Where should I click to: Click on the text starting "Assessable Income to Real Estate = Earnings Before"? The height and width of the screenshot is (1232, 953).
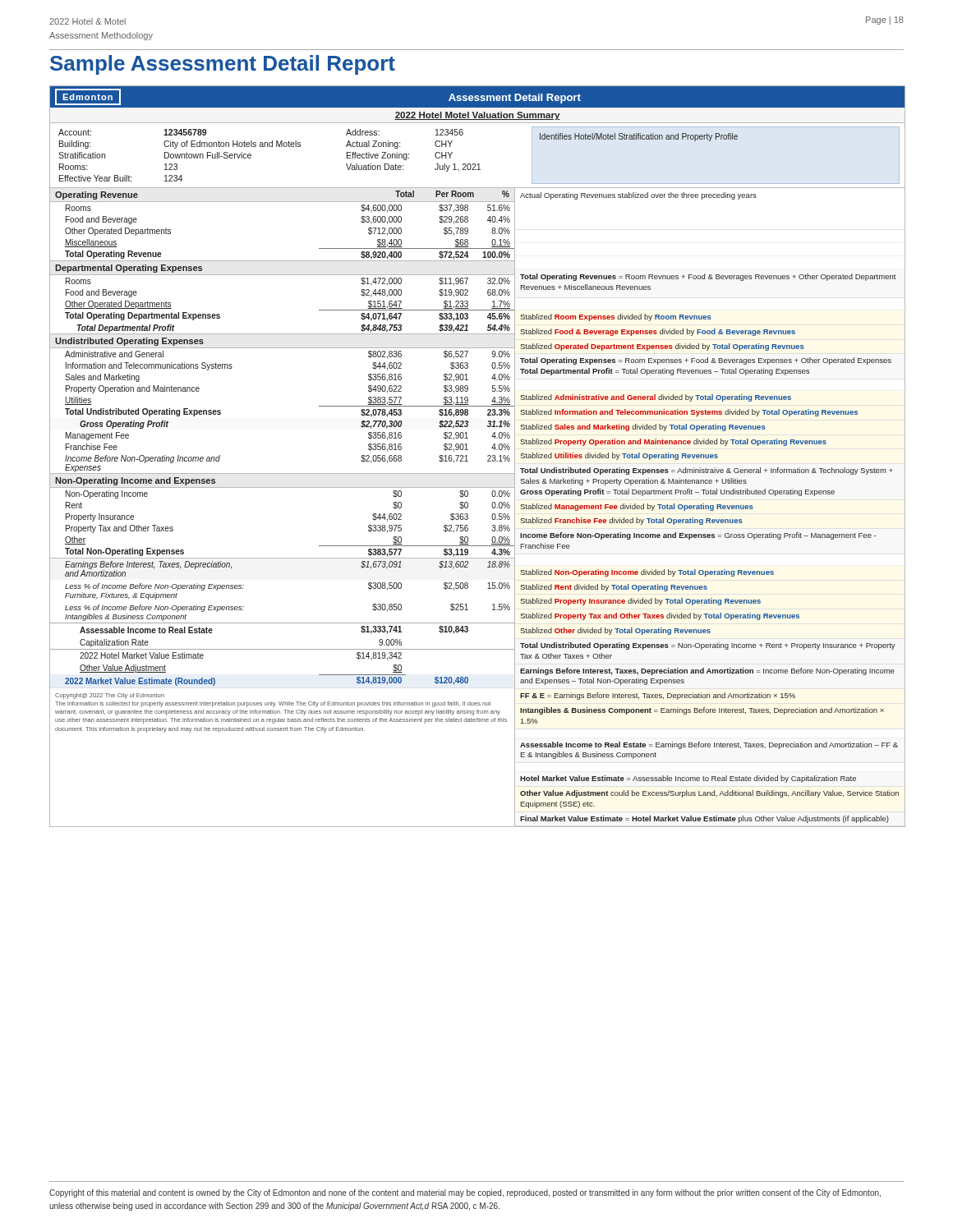(709, 749)
